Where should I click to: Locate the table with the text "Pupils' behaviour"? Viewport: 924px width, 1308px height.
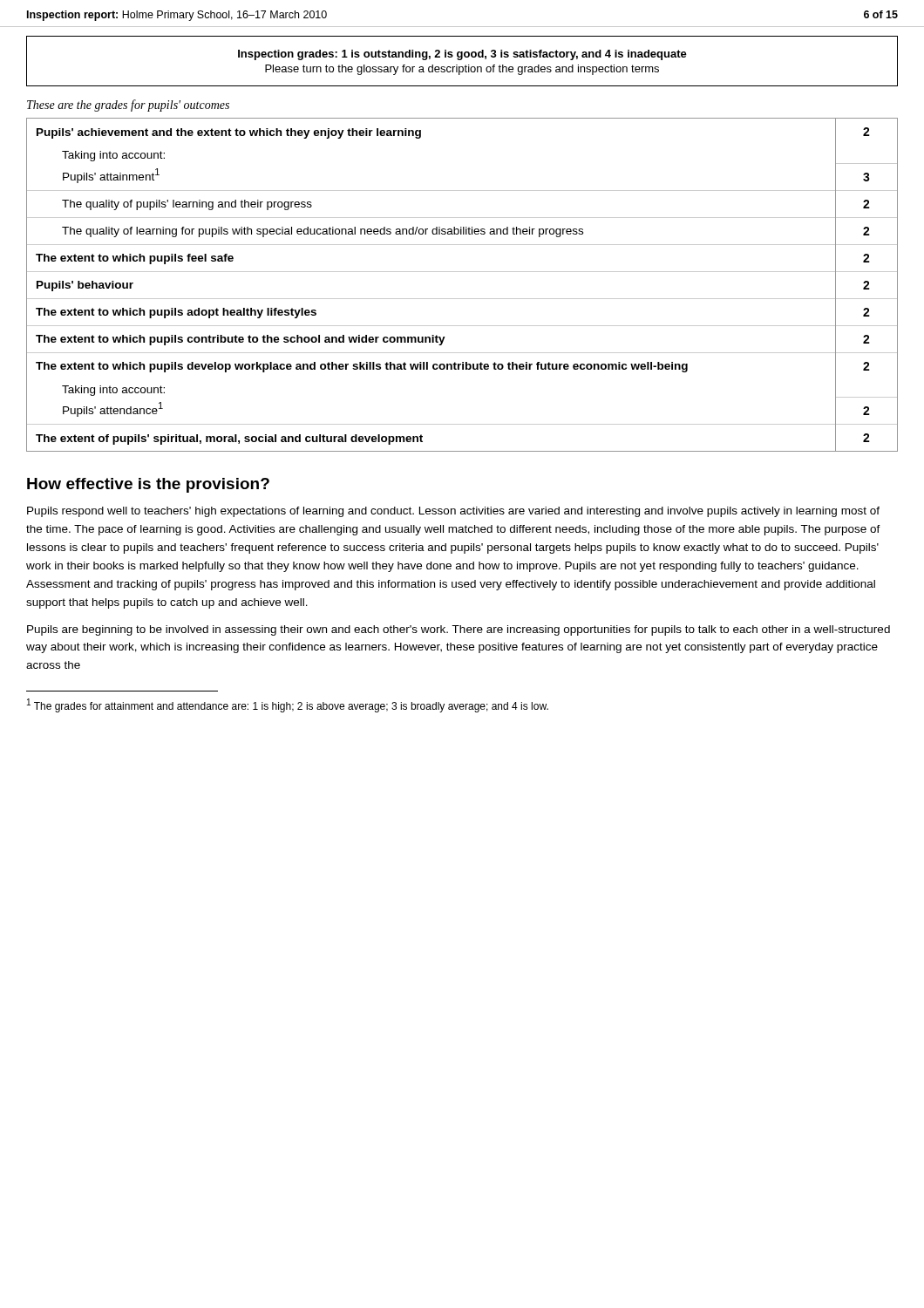tap(462, 285)
